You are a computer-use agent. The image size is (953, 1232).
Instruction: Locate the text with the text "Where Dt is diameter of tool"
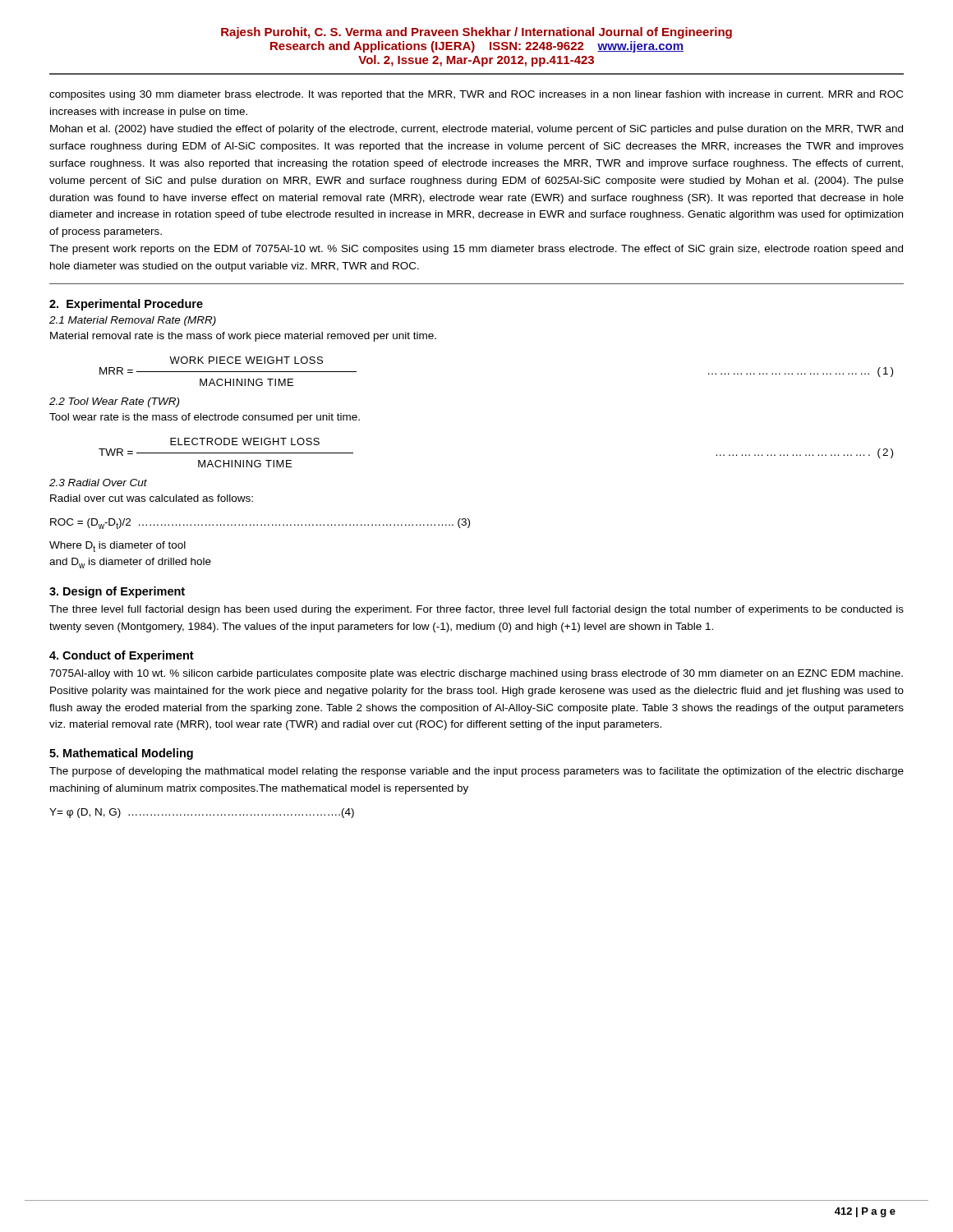point(118,546)
